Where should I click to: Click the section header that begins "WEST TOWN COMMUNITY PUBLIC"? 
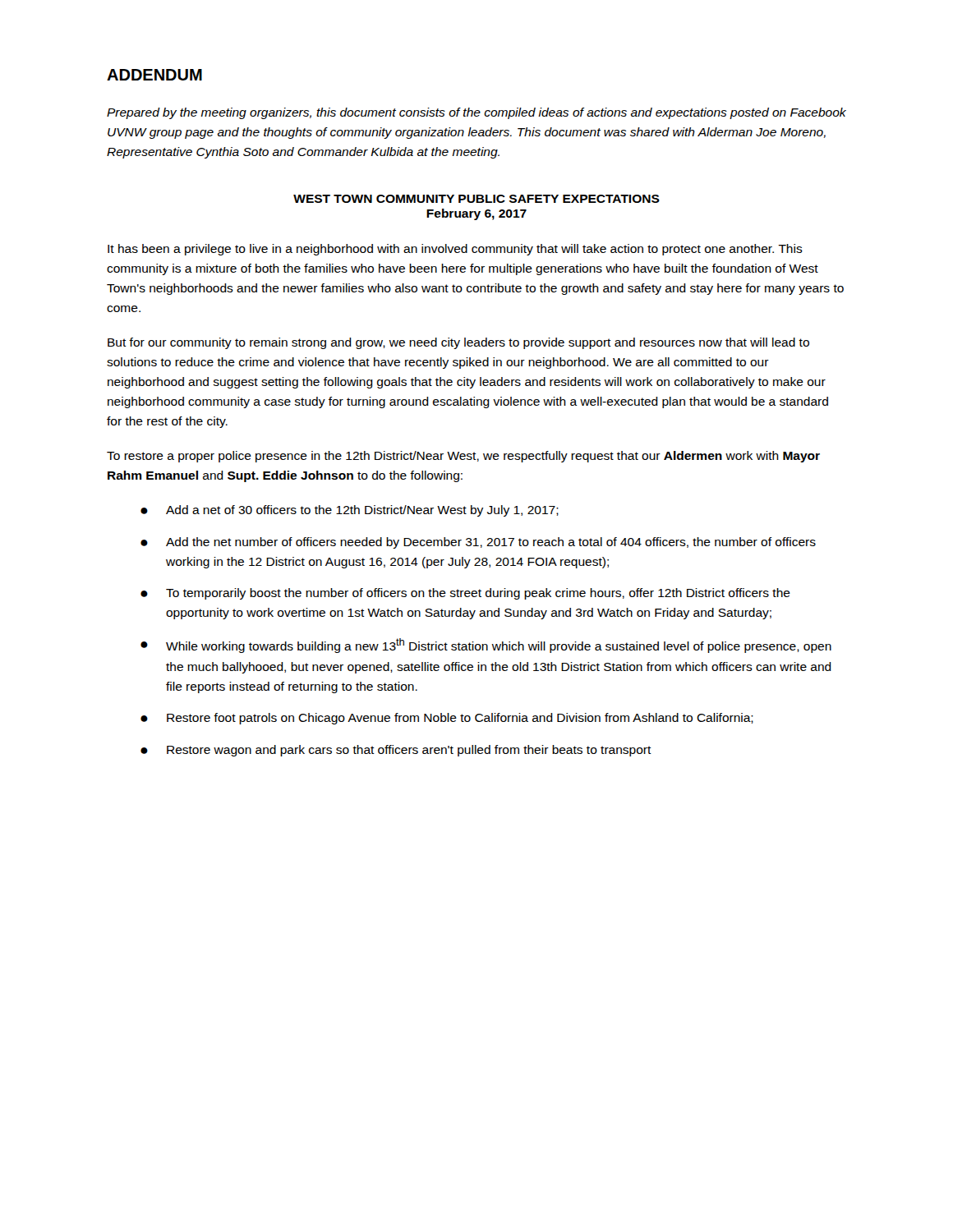click(x=476, y=206)
